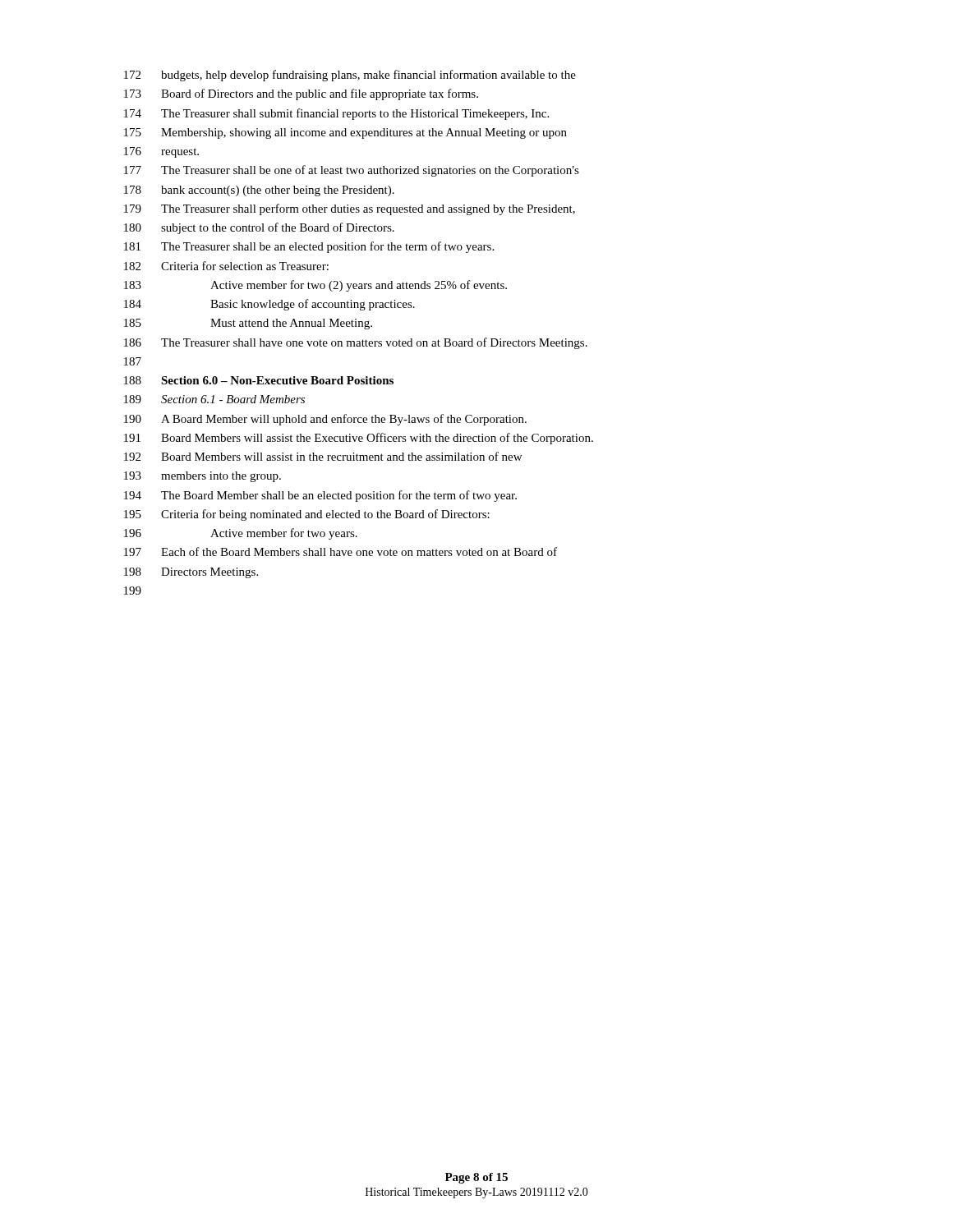The height and width of the screenshot is (1232, 953).
Task: Find the text block starting "175 Membership, showing all income and"
Action: [476, 133]
